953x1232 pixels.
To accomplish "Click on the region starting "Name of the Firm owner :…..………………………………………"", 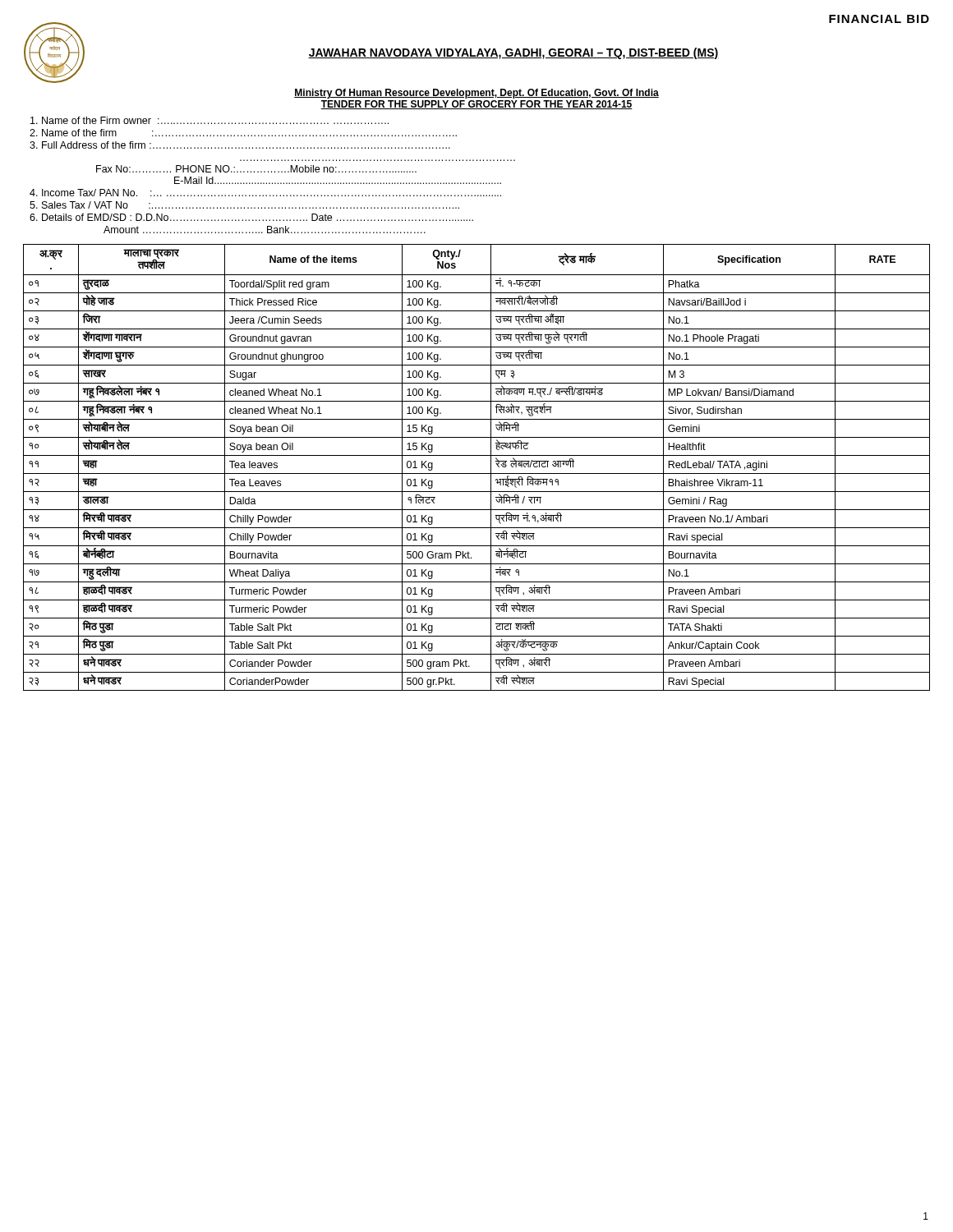I will (480, 175).
